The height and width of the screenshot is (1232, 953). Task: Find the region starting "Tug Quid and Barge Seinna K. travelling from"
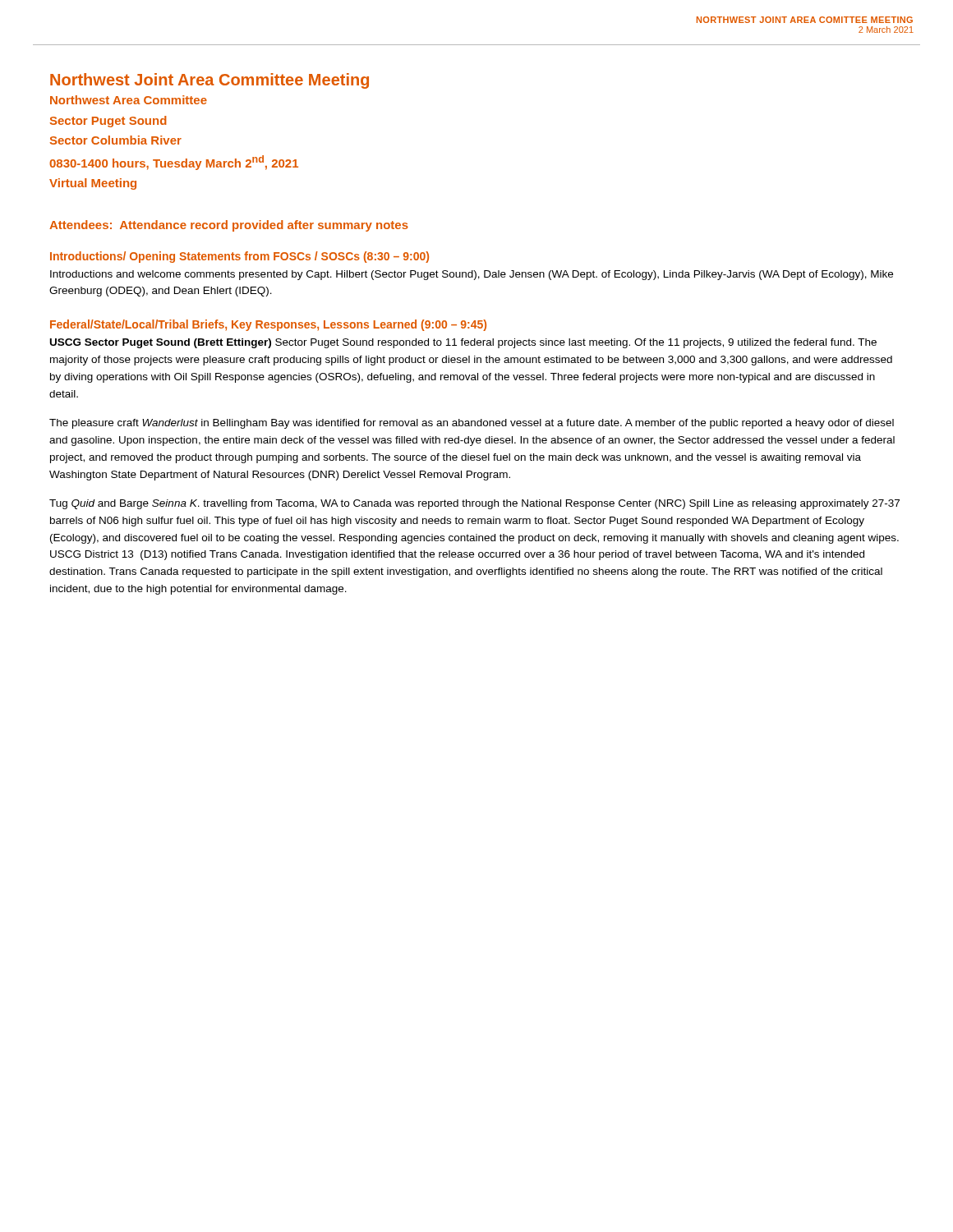(x=476, y=546)
